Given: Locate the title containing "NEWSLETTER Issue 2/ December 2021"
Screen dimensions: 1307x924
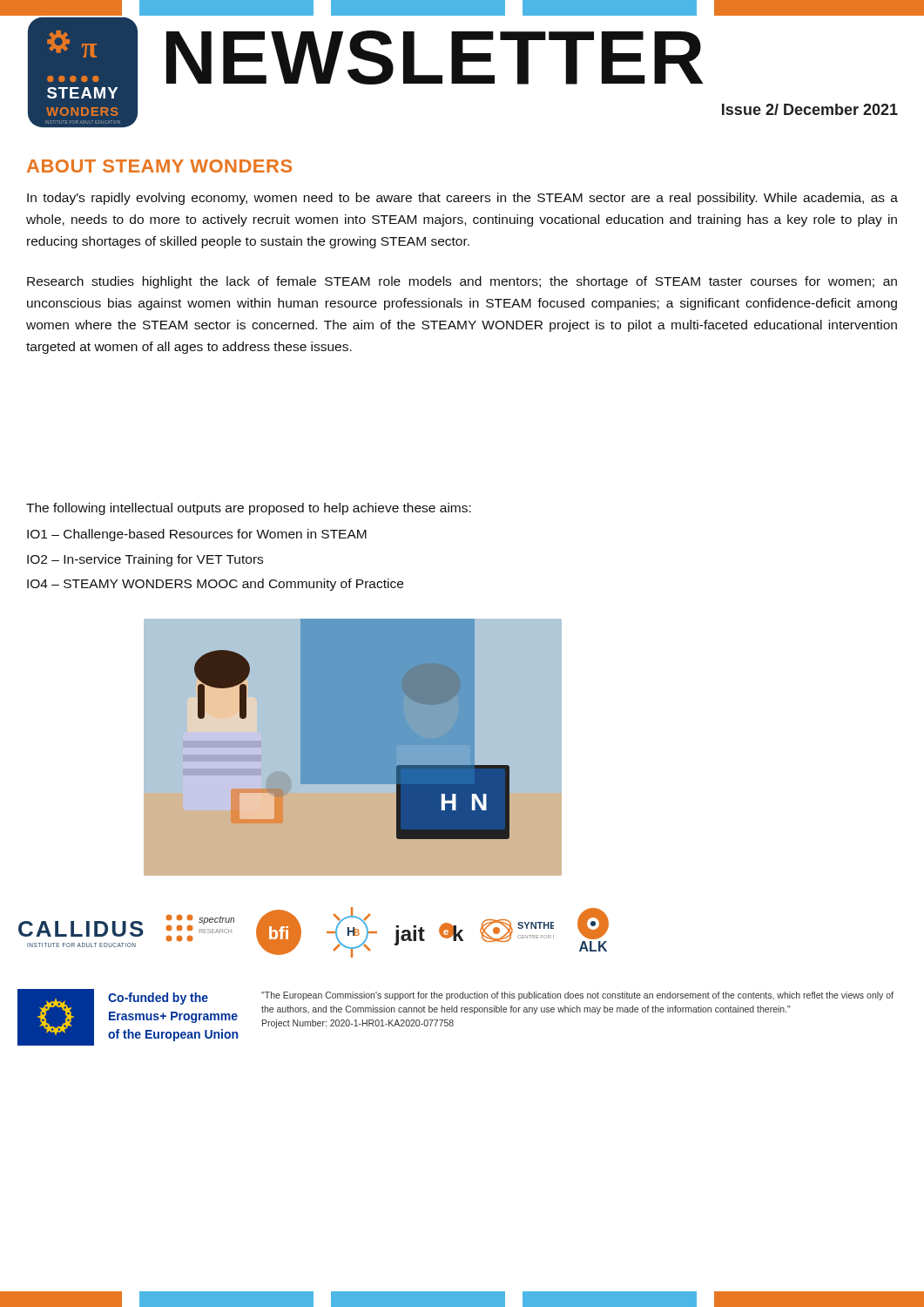Looking at the screenshot, I should pos(529,69).
